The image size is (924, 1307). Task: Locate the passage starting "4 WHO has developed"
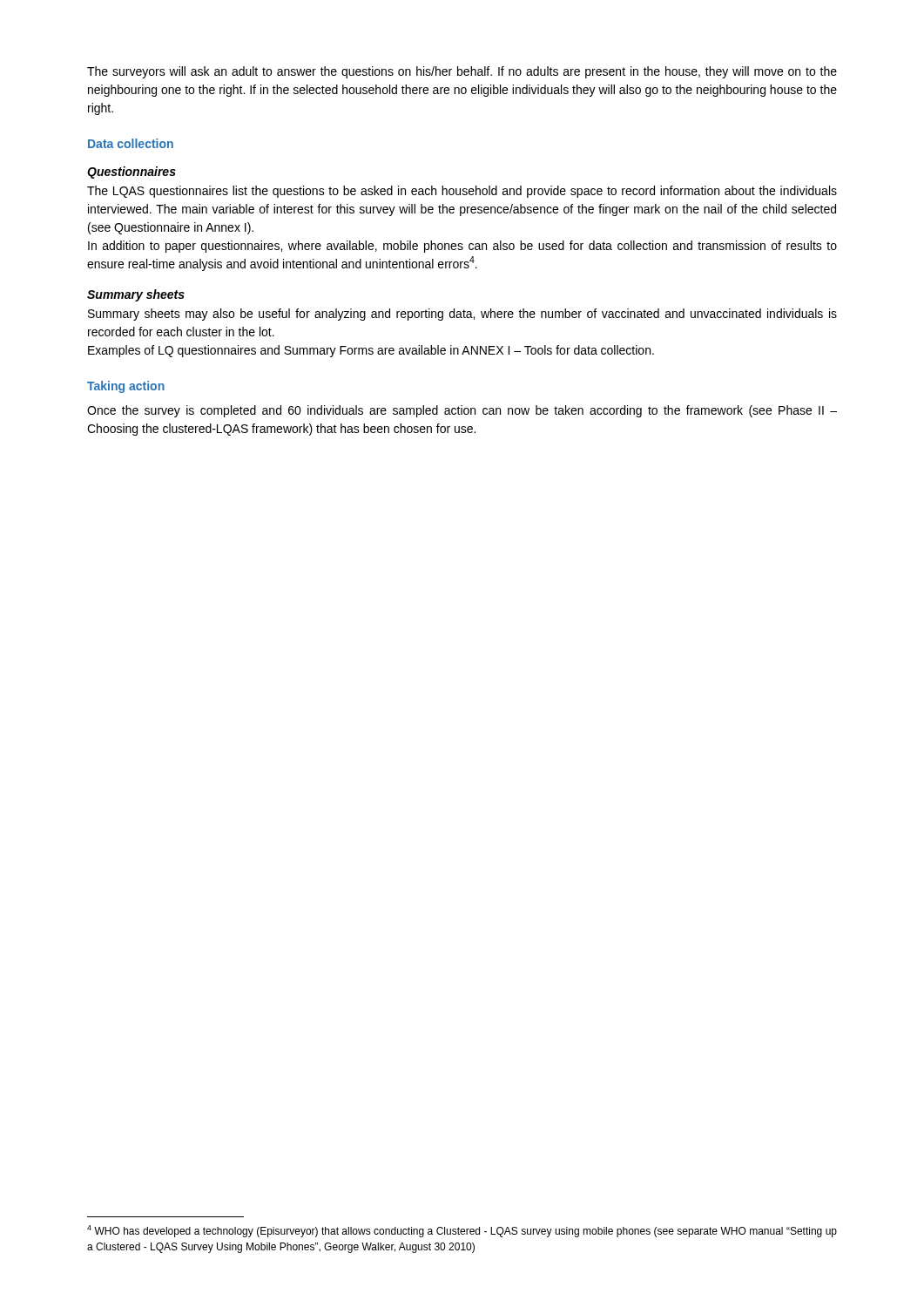(462, 1239)
